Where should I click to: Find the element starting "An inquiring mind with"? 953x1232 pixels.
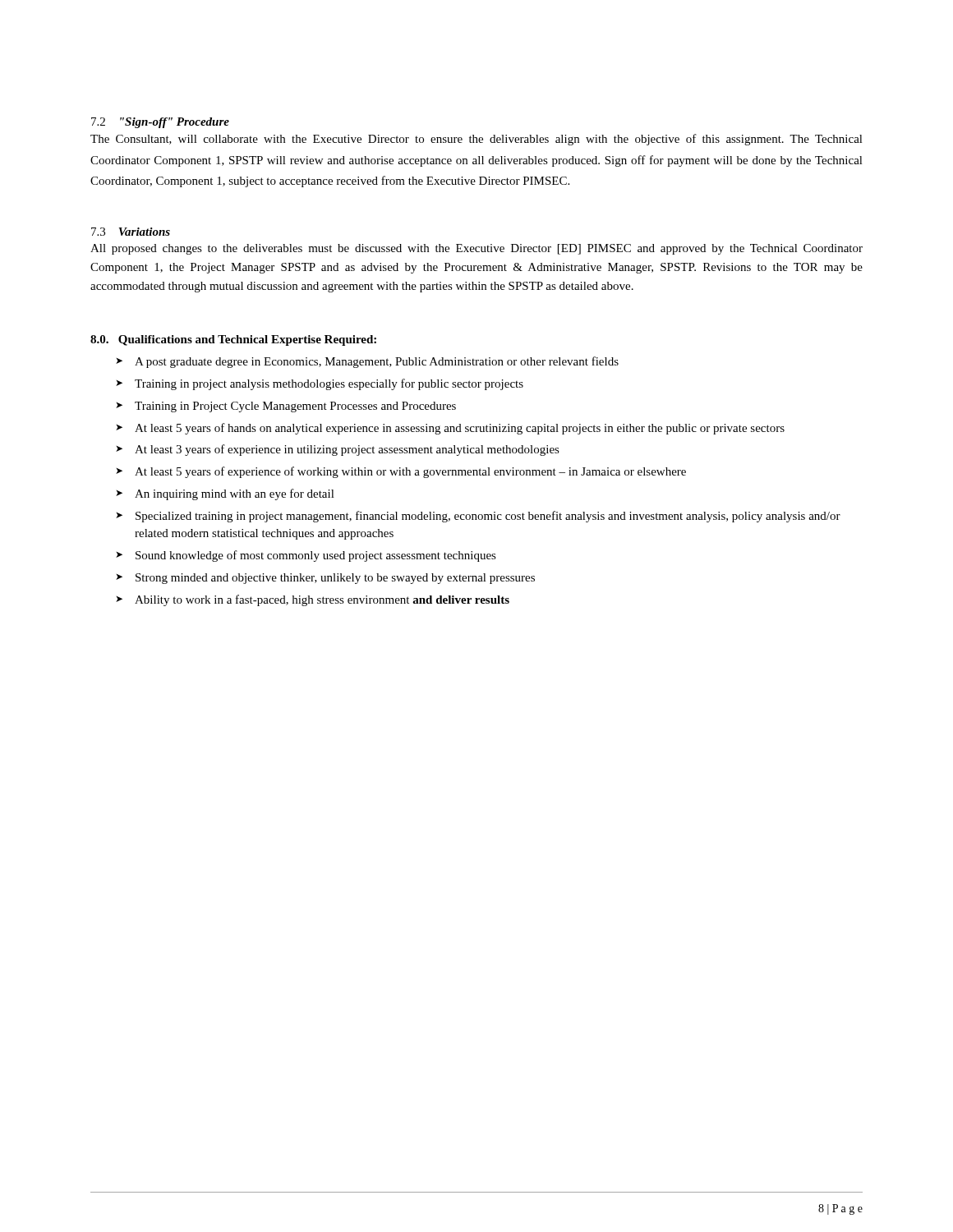(x=225, y=494)
